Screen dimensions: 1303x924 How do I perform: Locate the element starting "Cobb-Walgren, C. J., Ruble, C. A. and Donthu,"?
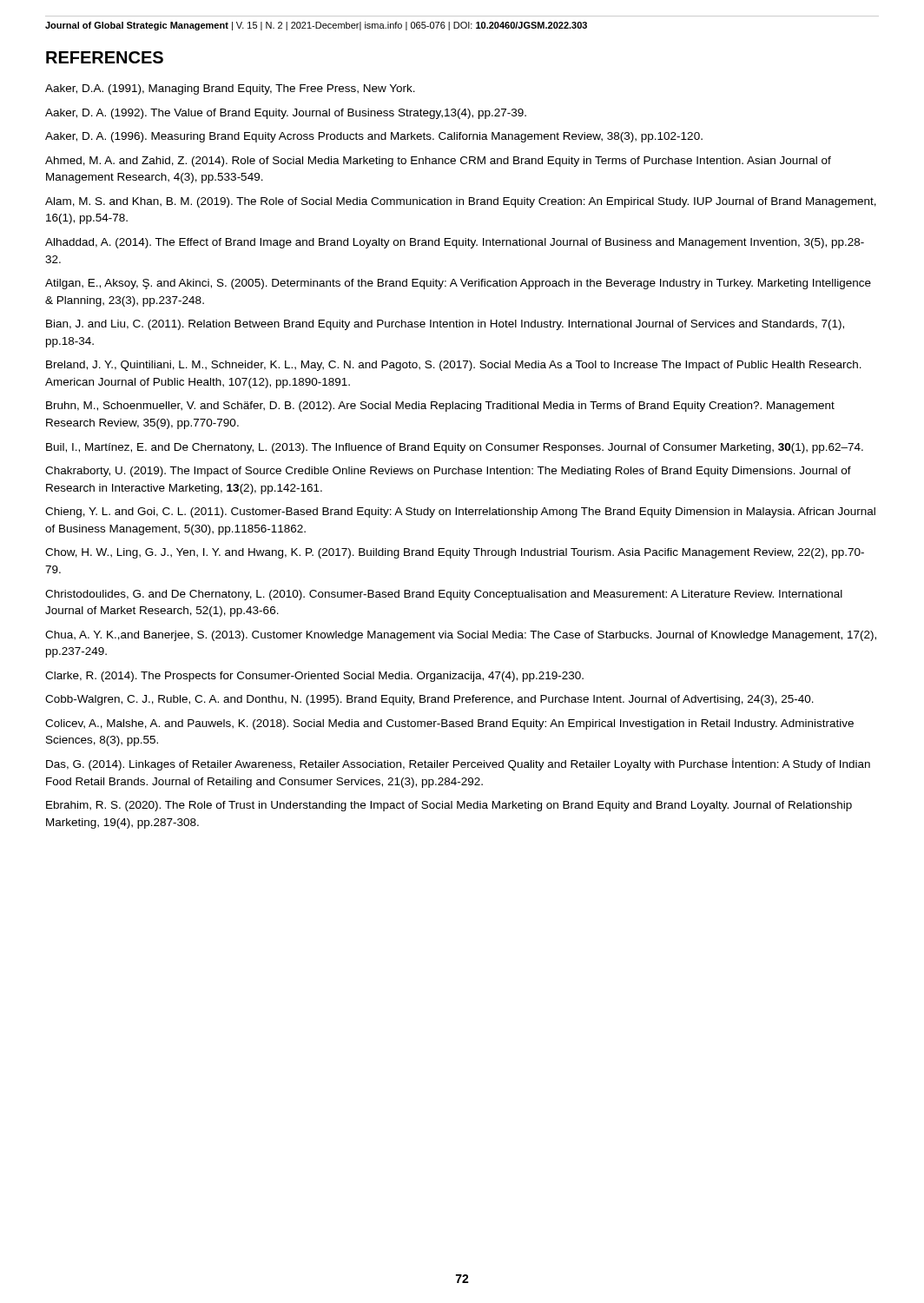pyautogui.click(x=430, y=699)
